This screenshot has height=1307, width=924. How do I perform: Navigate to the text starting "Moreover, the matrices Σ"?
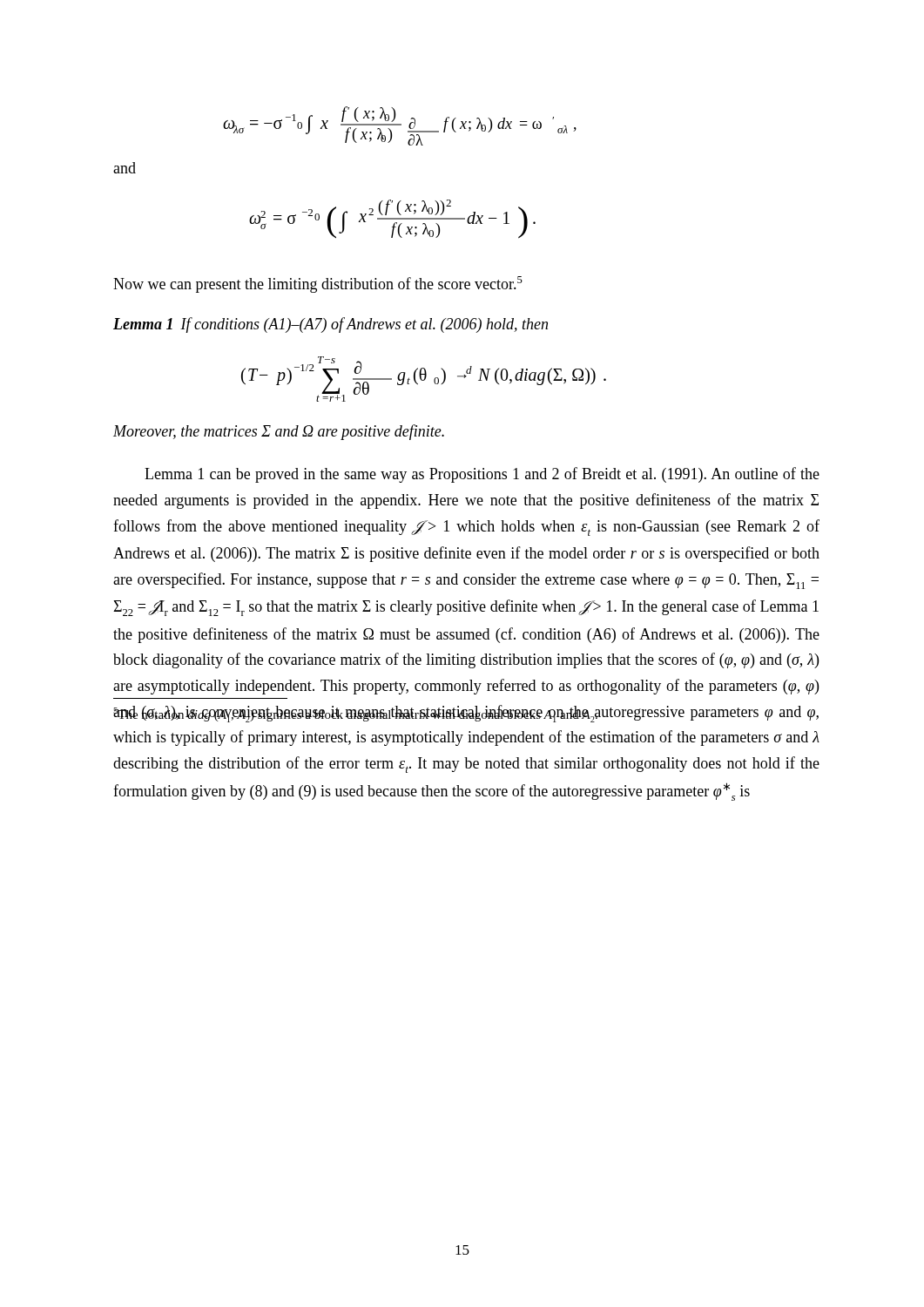pyautogui.click(x=279, y=431)
